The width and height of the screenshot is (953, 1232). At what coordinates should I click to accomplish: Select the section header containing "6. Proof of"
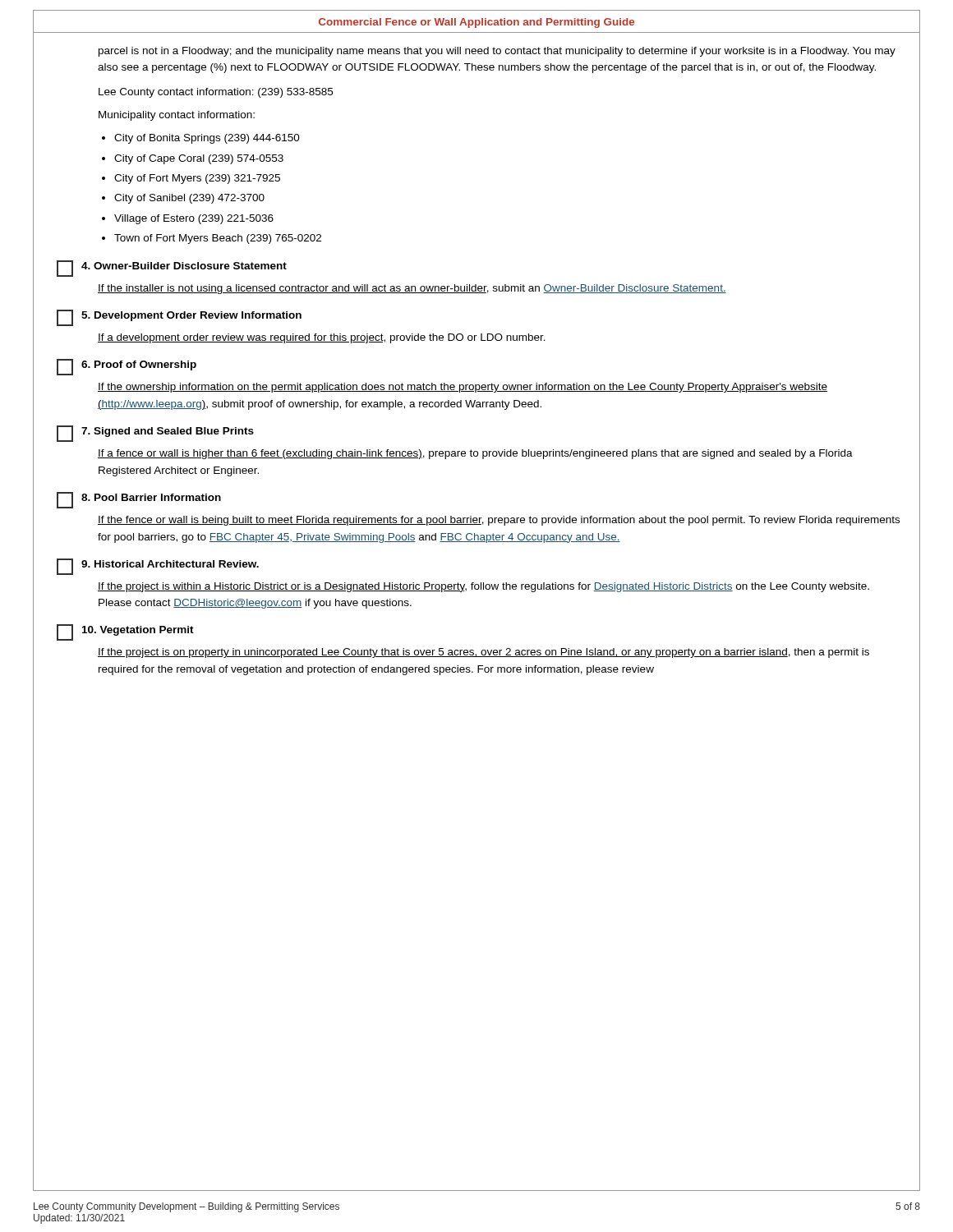(139, 364)
